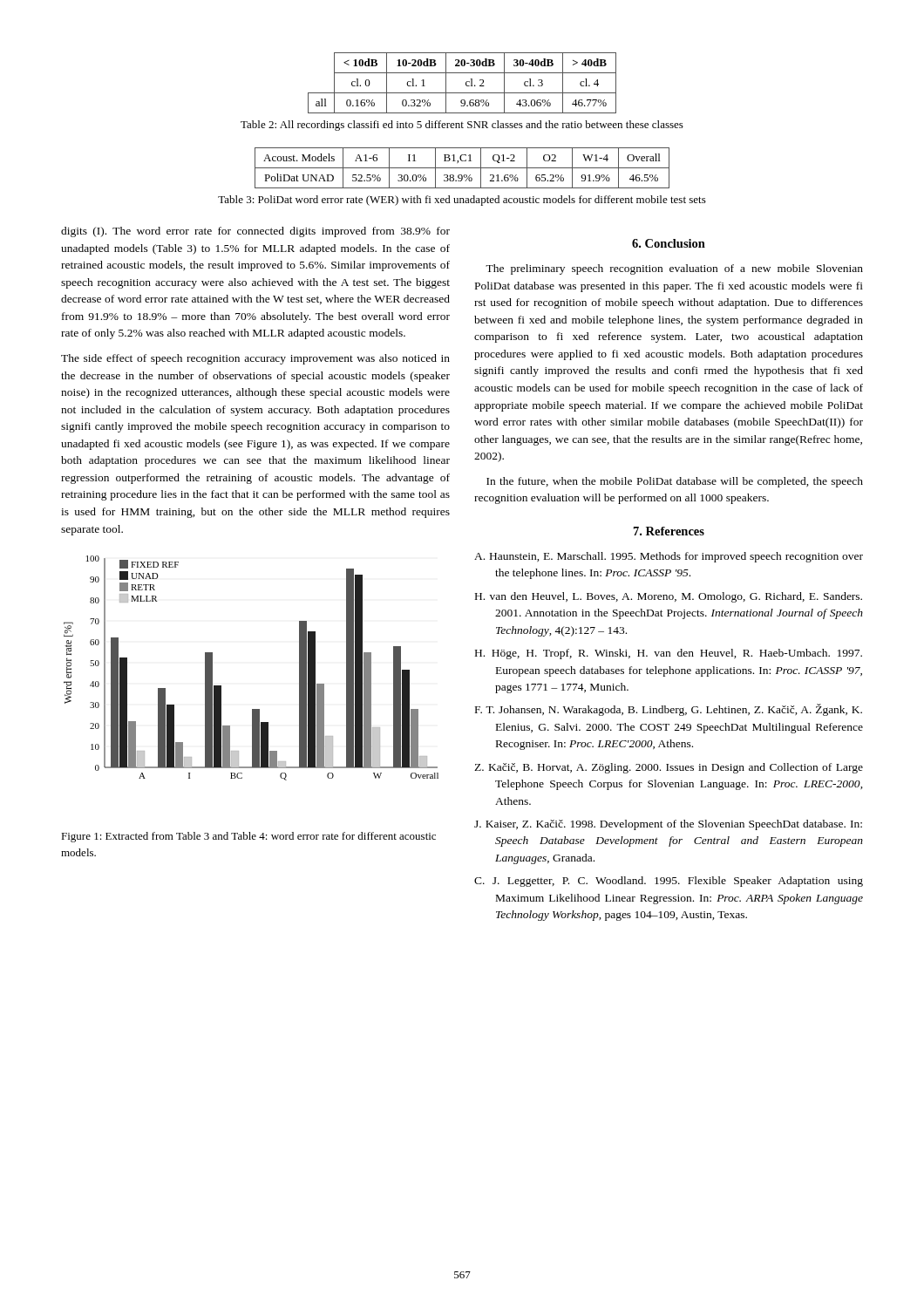924x1308 pixels.
Task: Find the block starting "Z. Kačič, B. Horvat, A."
Action: (x=669, y=784)
